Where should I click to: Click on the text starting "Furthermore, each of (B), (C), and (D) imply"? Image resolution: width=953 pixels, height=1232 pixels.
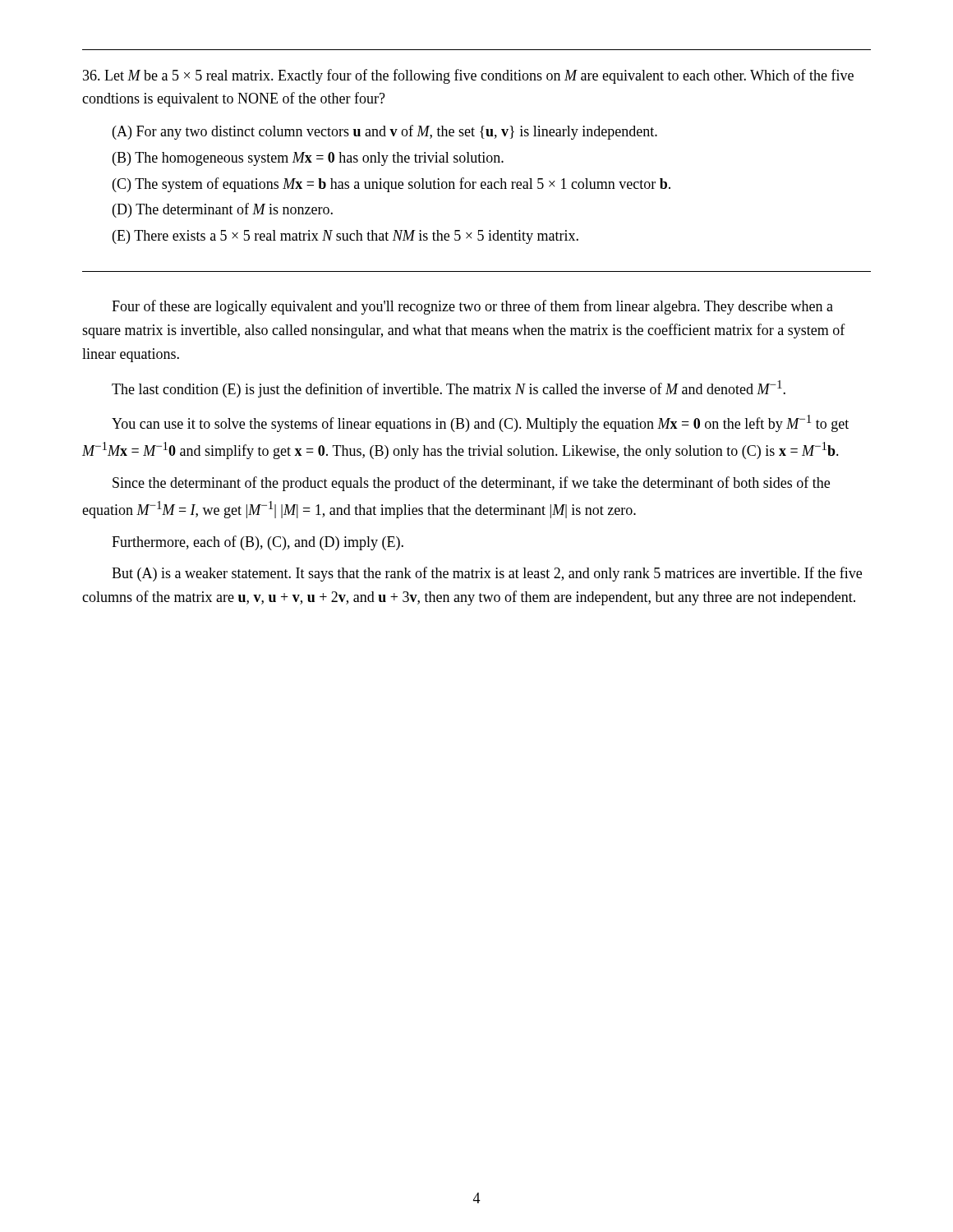(258, 543)
